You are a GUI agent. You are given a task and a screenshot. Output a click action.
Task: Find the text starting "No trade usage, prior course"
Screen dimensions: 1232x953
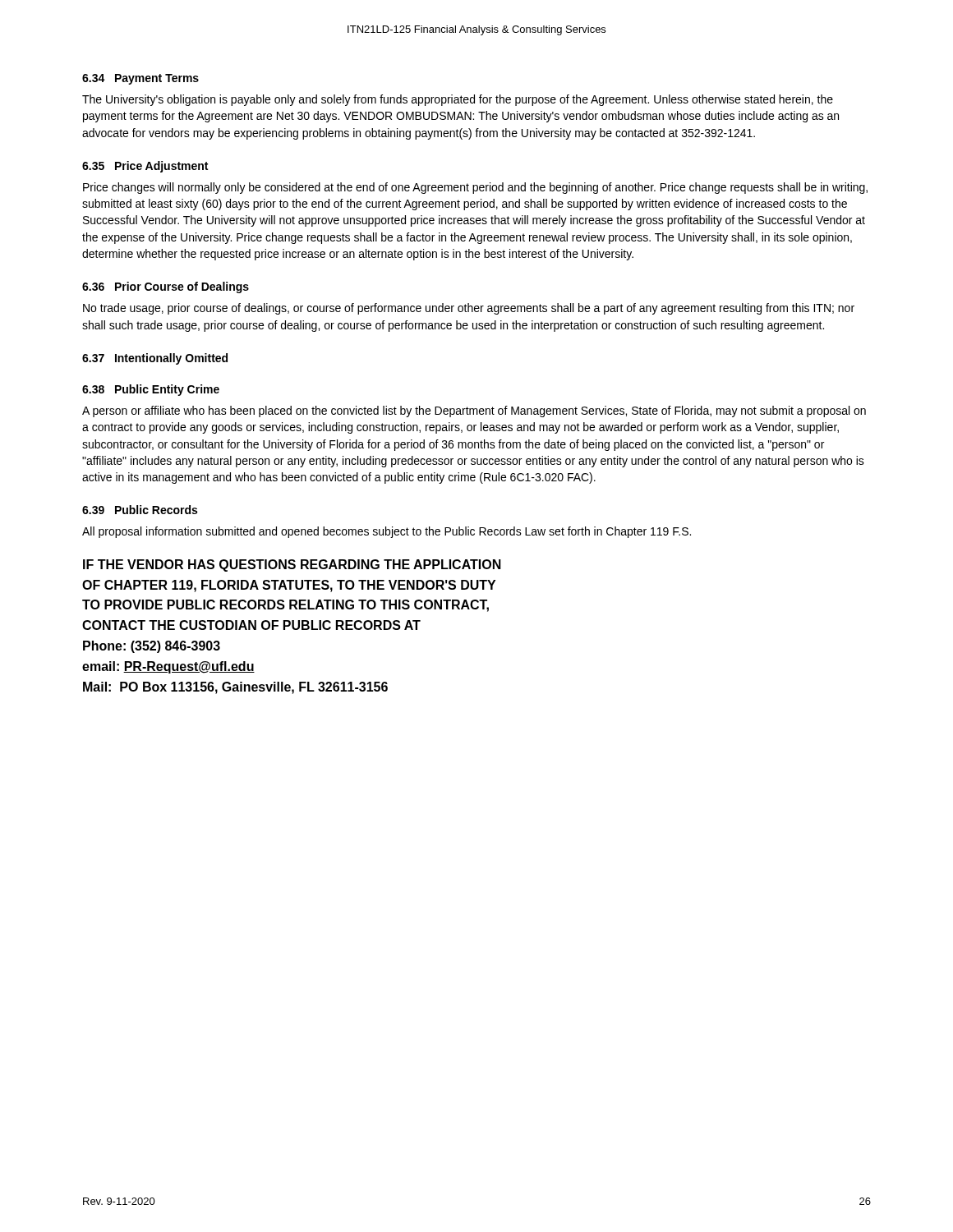click(468, 317)
